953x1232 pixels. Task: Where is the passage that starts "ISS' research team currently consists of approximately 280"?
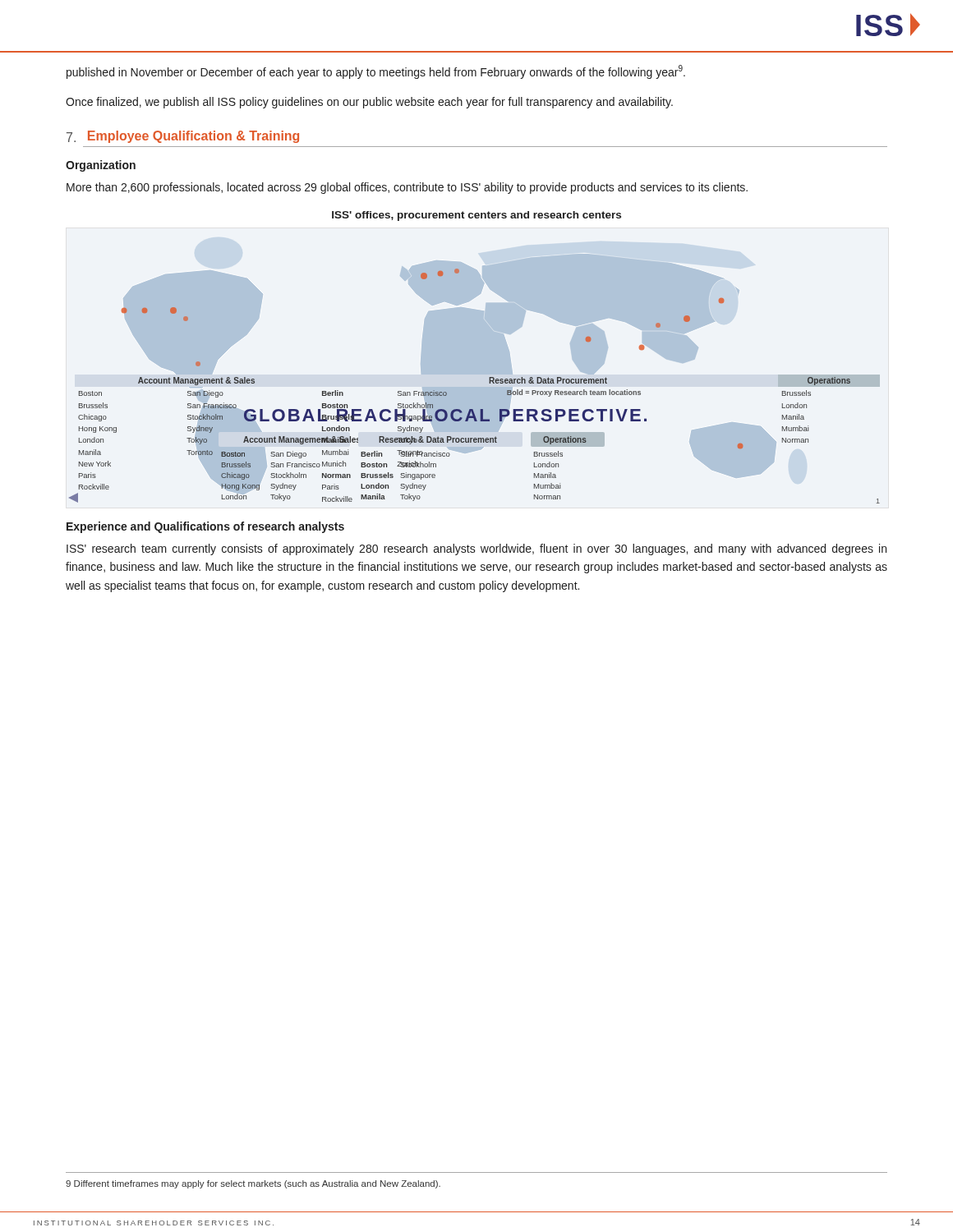coord(476,567)
